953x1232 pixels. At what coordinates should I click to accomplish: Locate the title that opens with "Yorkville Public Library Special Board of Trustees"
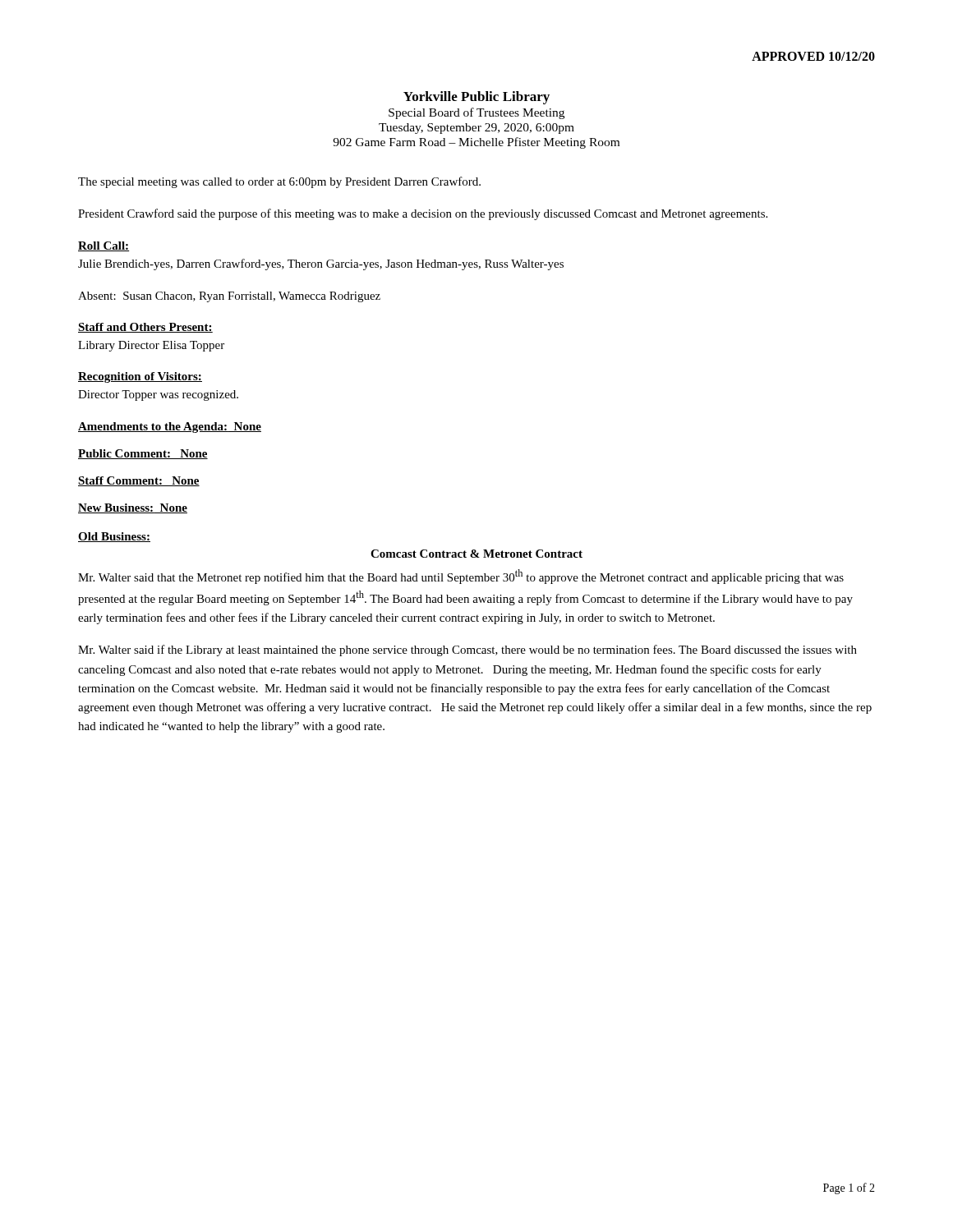click(x=476, y=119)
